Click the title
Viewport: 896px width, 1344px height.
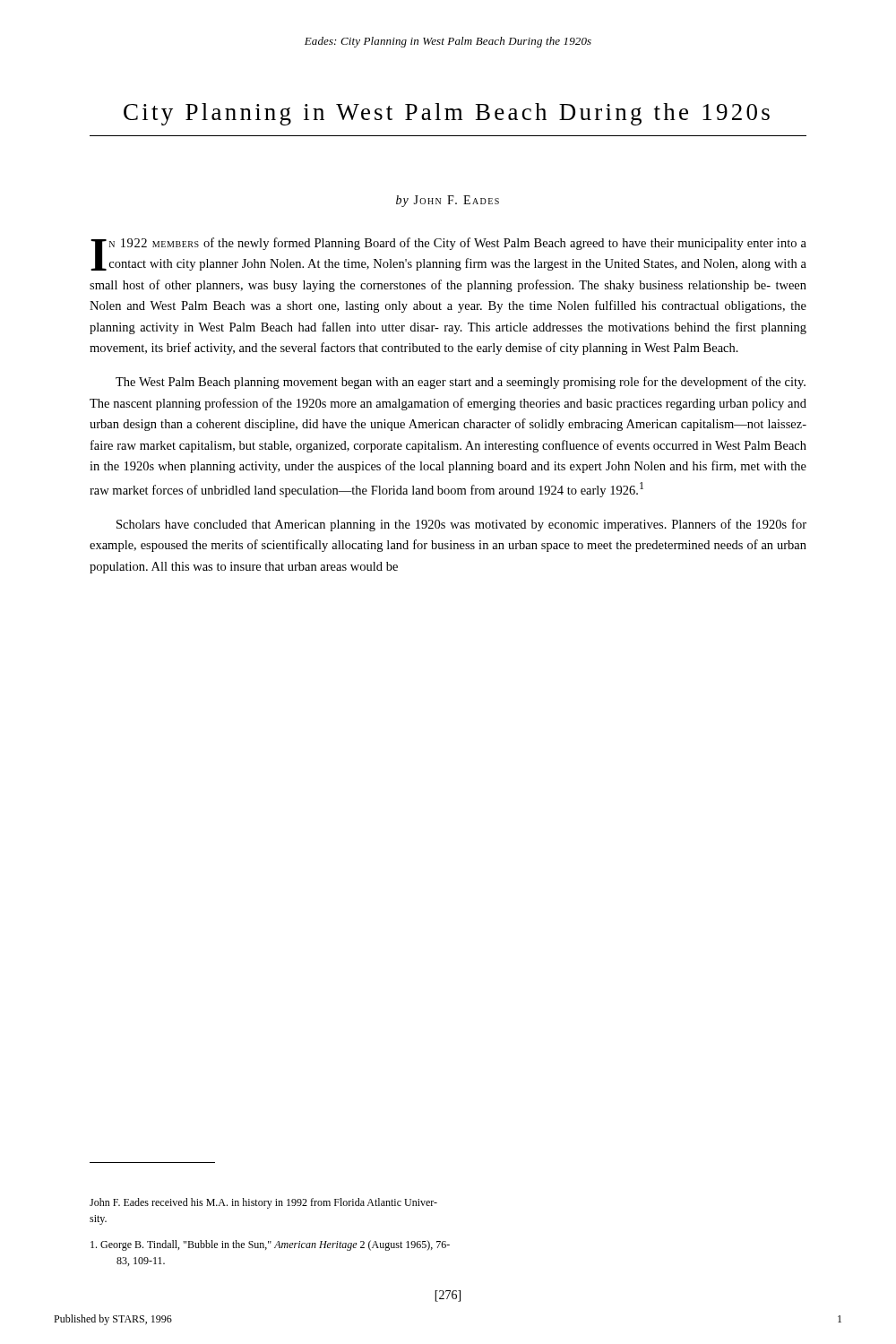pyautogui.click(x=448, y=117)
